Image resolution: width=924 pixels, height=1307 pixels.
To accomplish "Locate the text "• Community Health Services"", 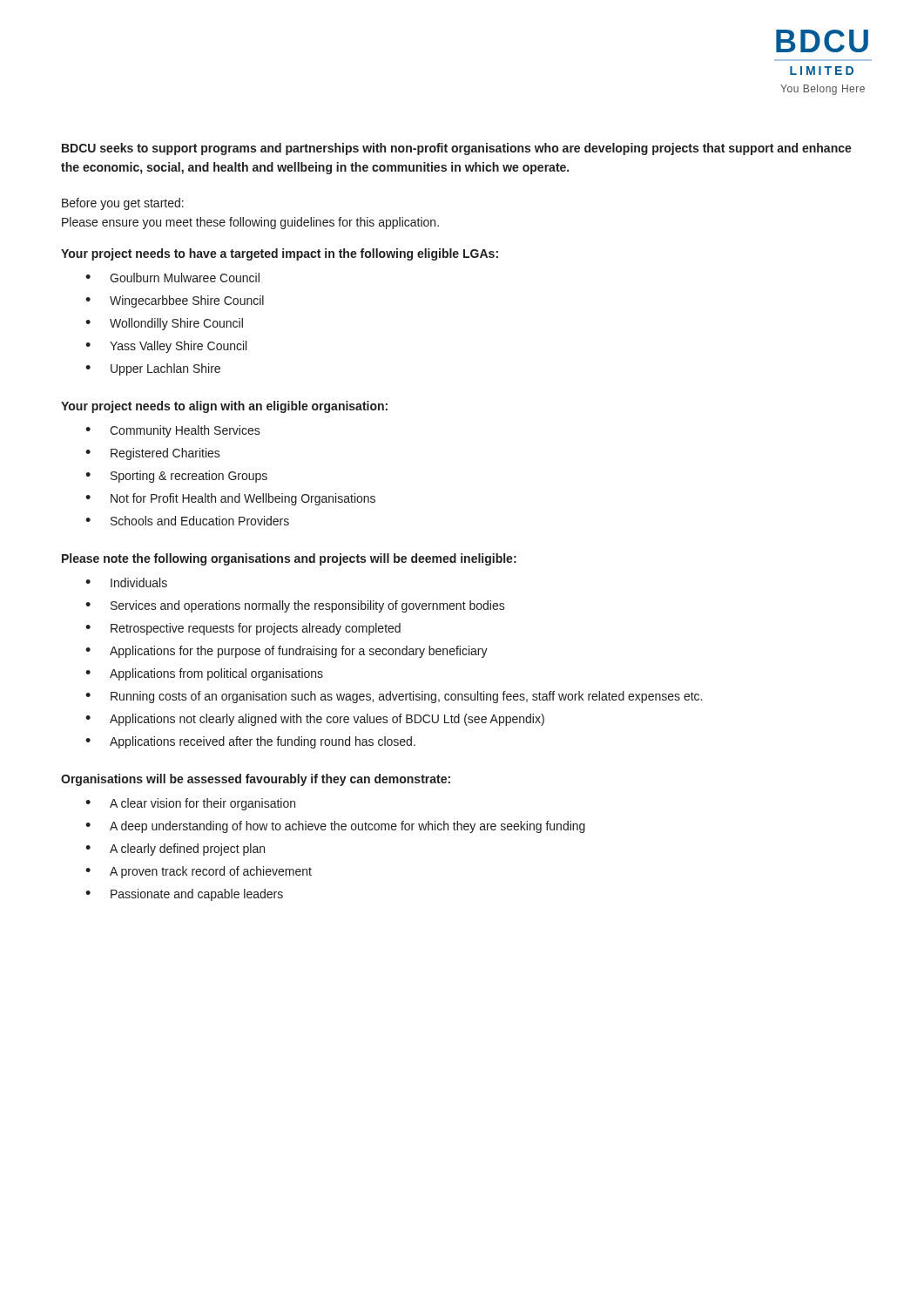I will (173, 431).
